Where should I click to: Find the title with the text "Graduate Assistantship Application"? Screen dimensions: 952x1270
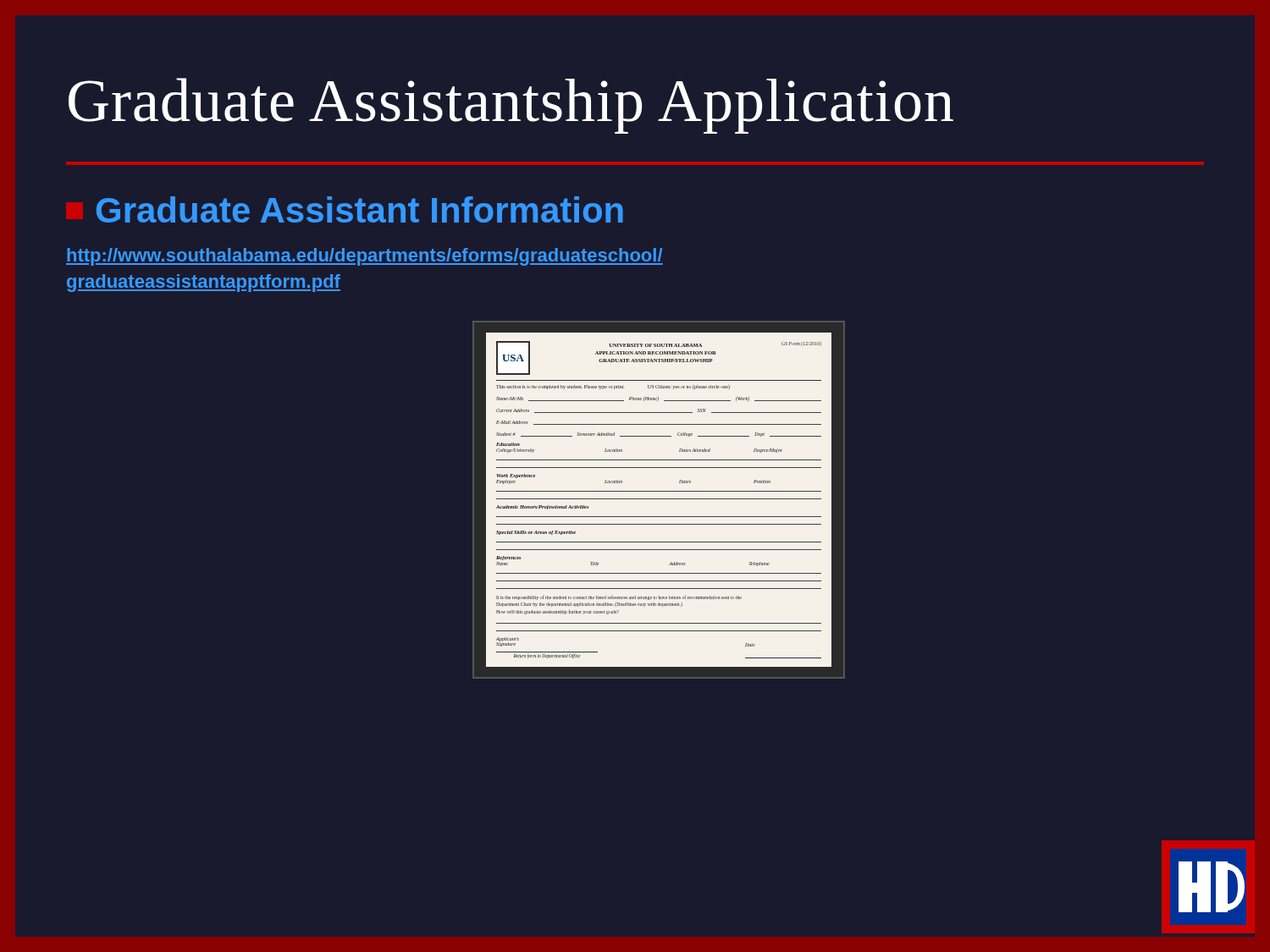coord(510,101)
